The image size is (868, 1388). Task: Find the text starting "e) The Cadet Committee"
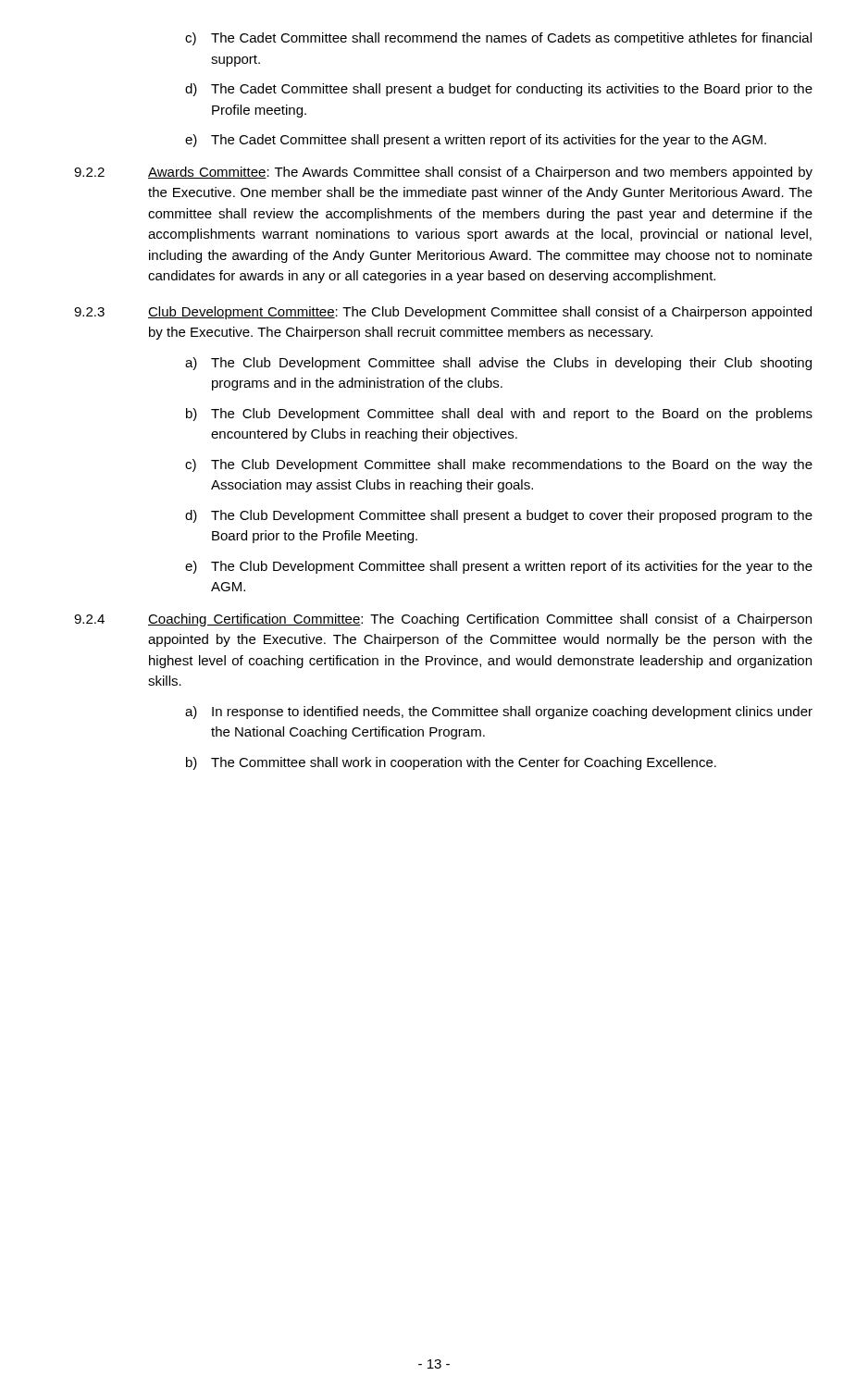499,140
